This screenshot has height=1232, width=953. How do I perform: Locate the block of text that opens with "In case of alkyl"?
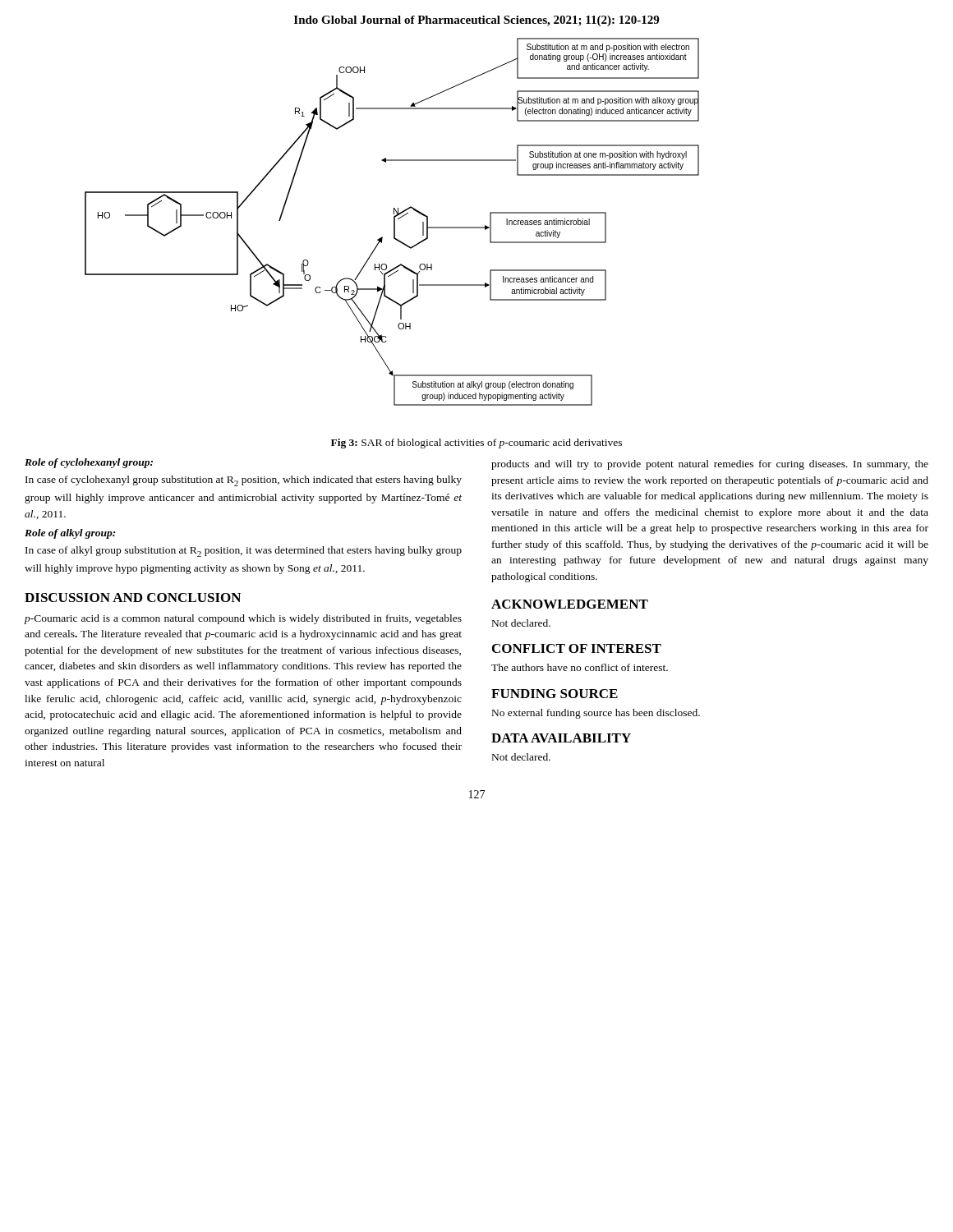pyautogui.click(x=243, y=559)
